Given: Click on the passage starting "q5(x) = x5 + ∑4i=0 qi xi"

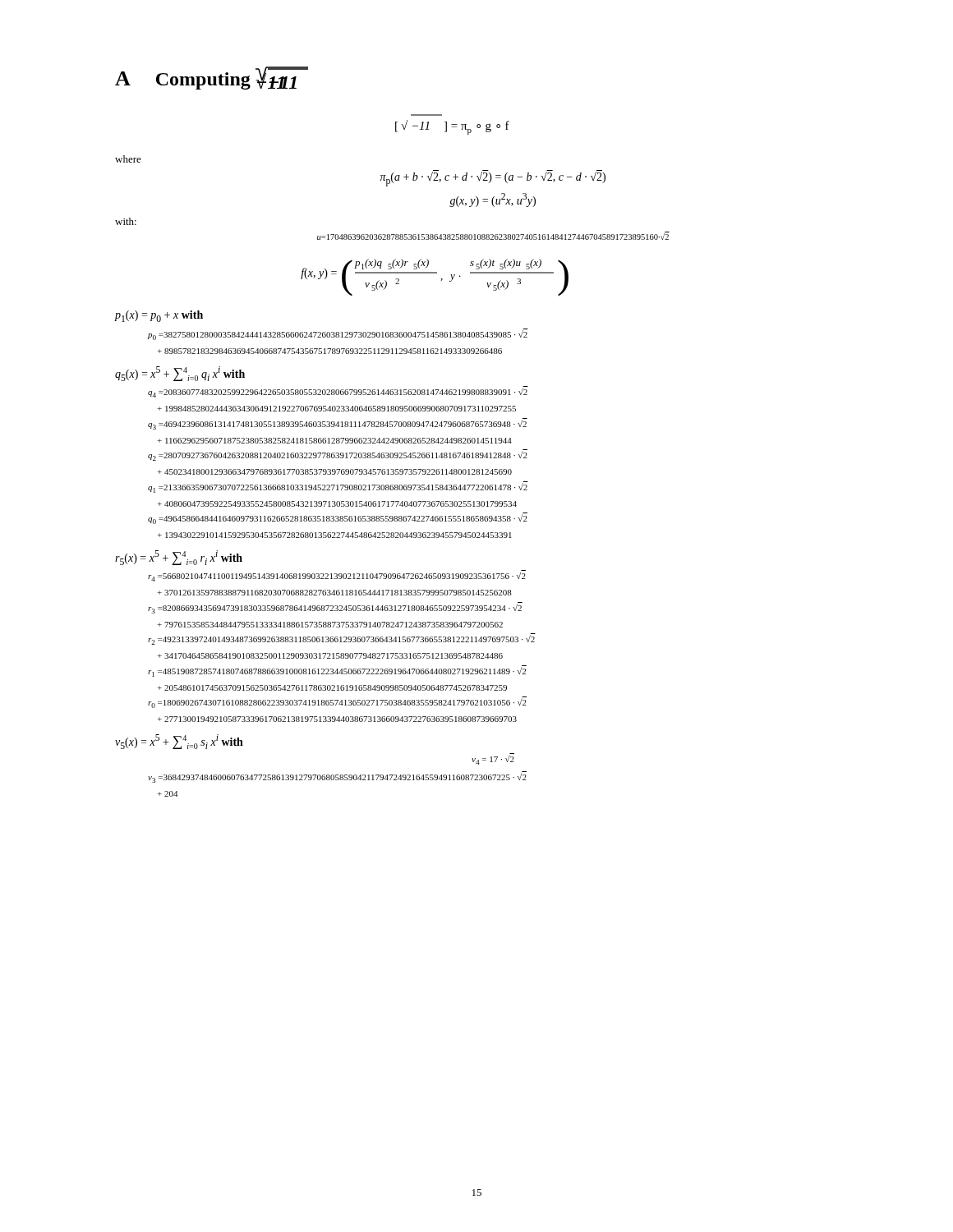Looking at the screenshot, I should (x=180, y=374).
